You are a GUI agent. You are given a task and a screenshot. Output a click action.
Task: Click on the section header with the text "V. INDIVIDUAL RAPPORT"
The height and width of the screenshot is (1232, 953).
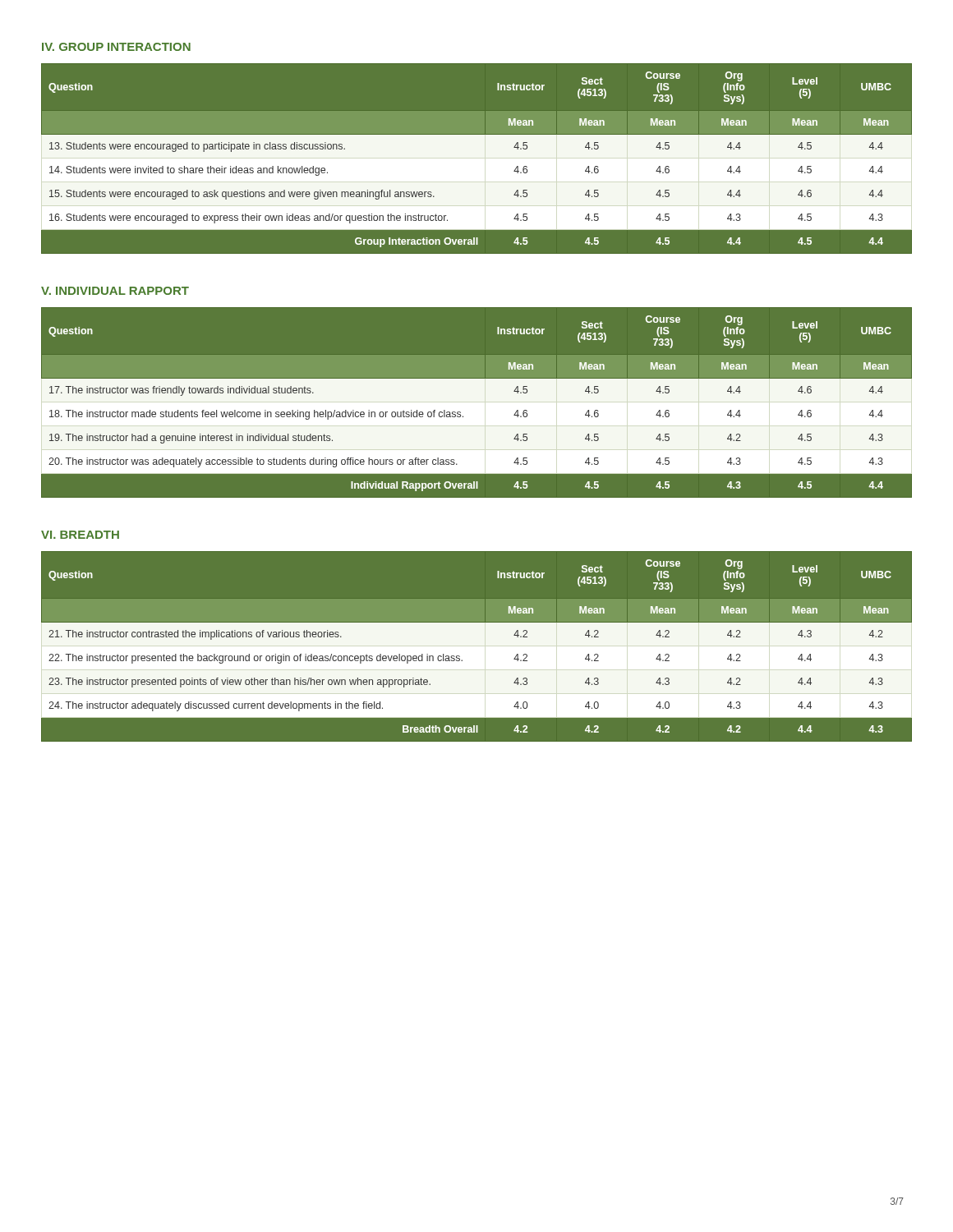point(115,290)
